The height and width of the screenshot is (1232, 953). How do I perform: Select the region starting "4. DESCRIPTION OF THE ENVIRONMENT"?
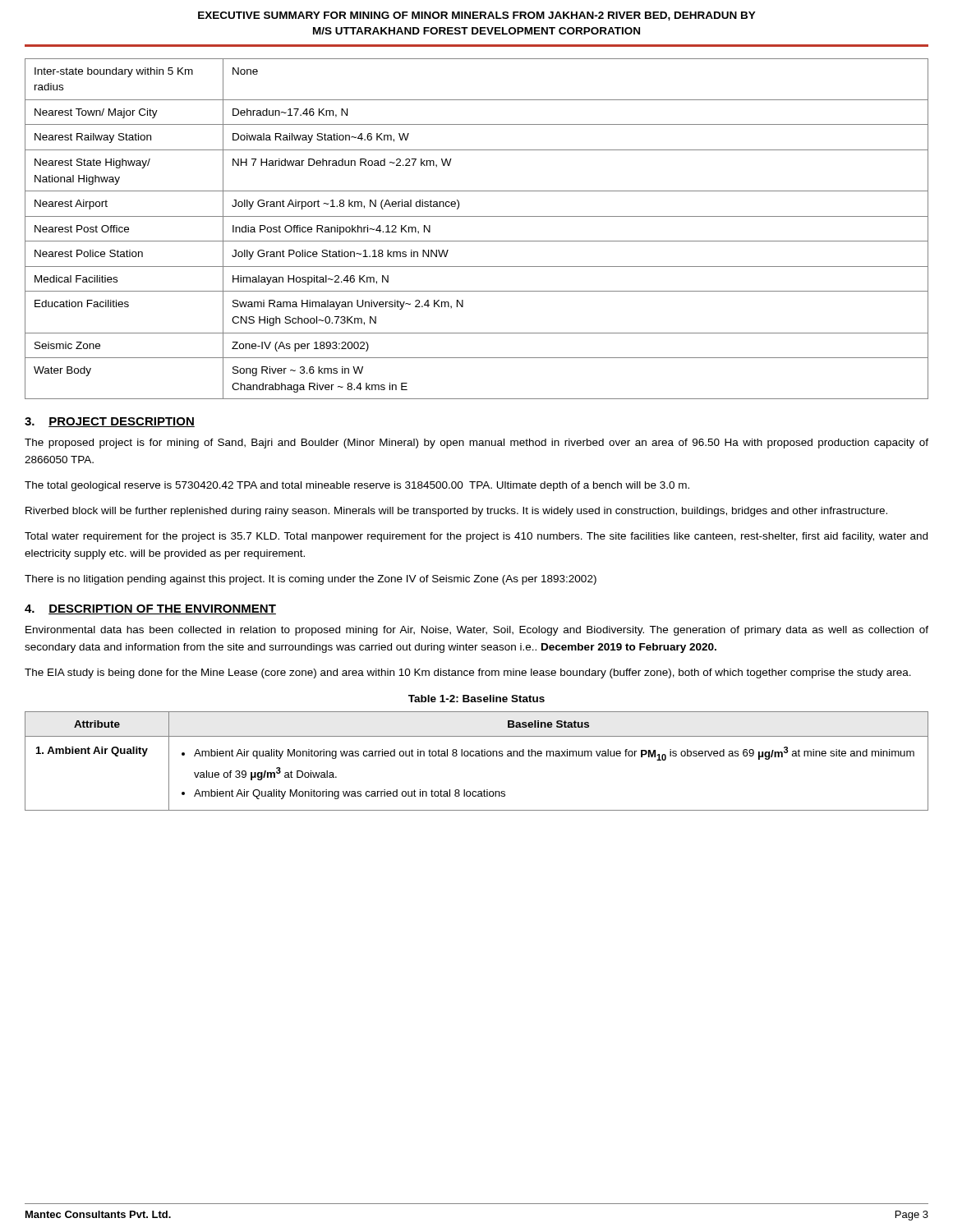[150, 608]
